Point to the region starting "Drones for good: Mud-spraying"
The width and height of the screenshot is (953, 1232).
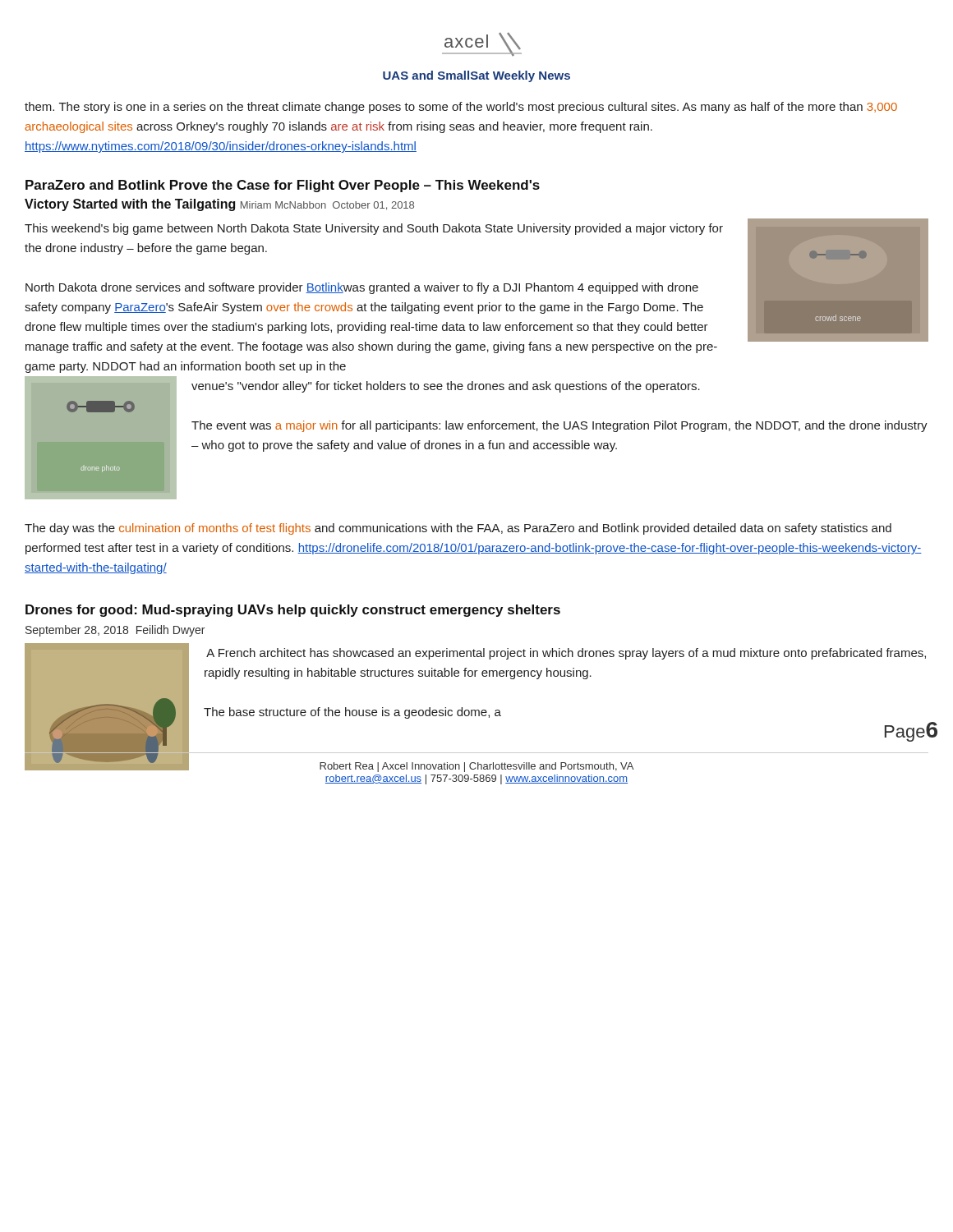point(476,610)
